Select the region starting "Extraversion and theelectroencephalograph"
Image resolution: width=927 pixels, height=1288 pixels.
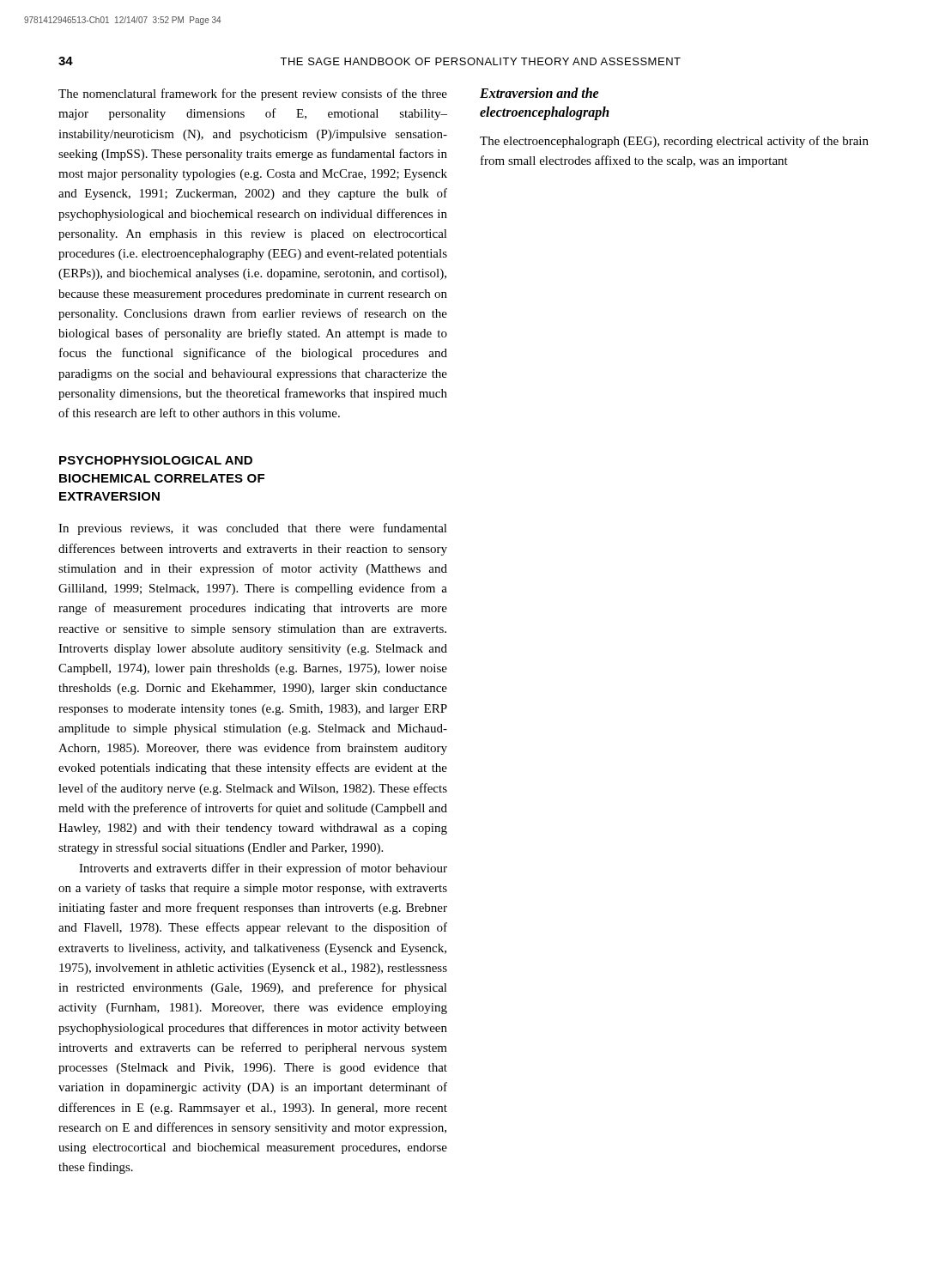coord(545,103)
